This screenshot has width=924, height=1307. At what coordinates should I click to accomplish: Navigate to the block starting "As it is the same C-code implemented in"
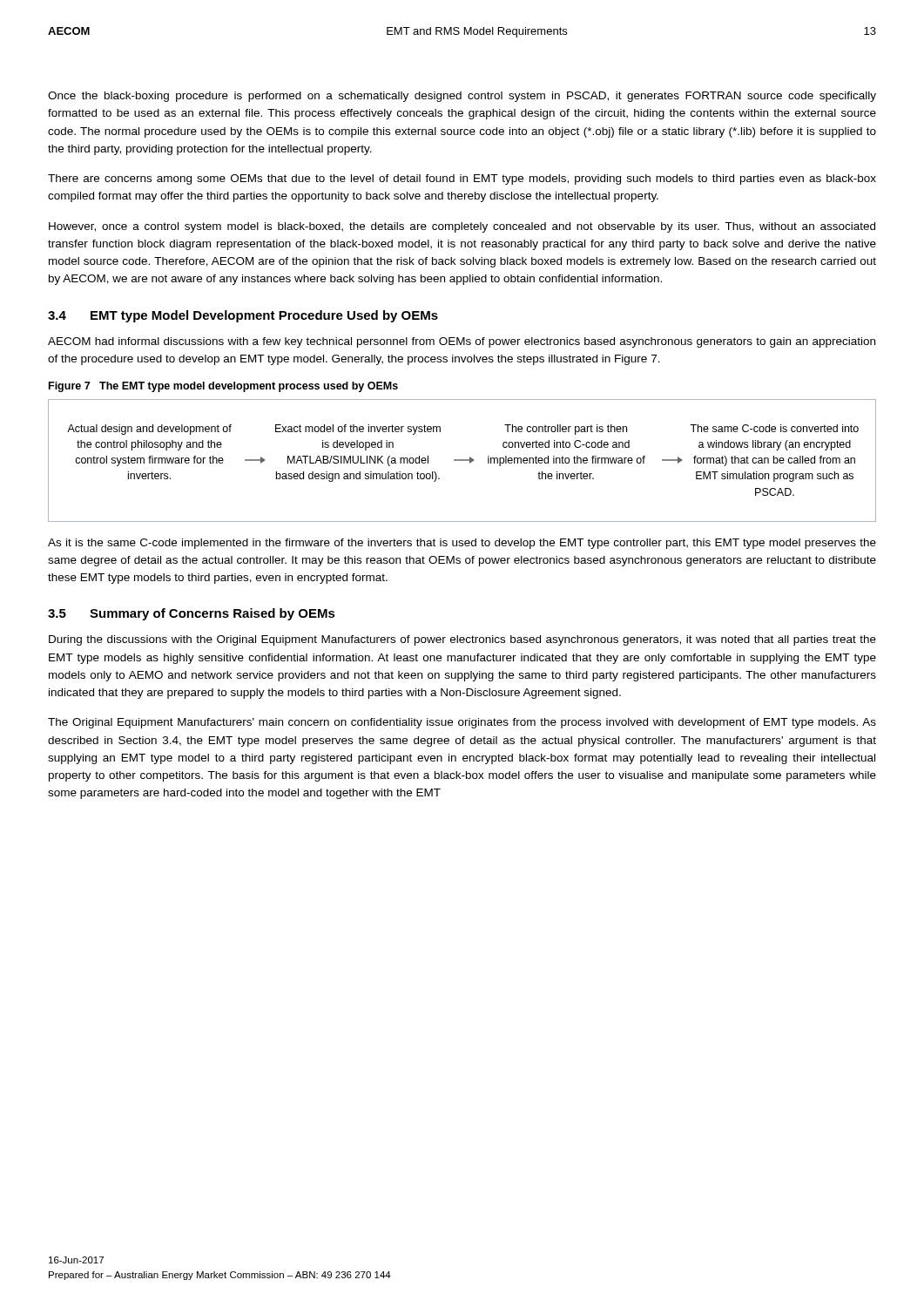point(462,560)
